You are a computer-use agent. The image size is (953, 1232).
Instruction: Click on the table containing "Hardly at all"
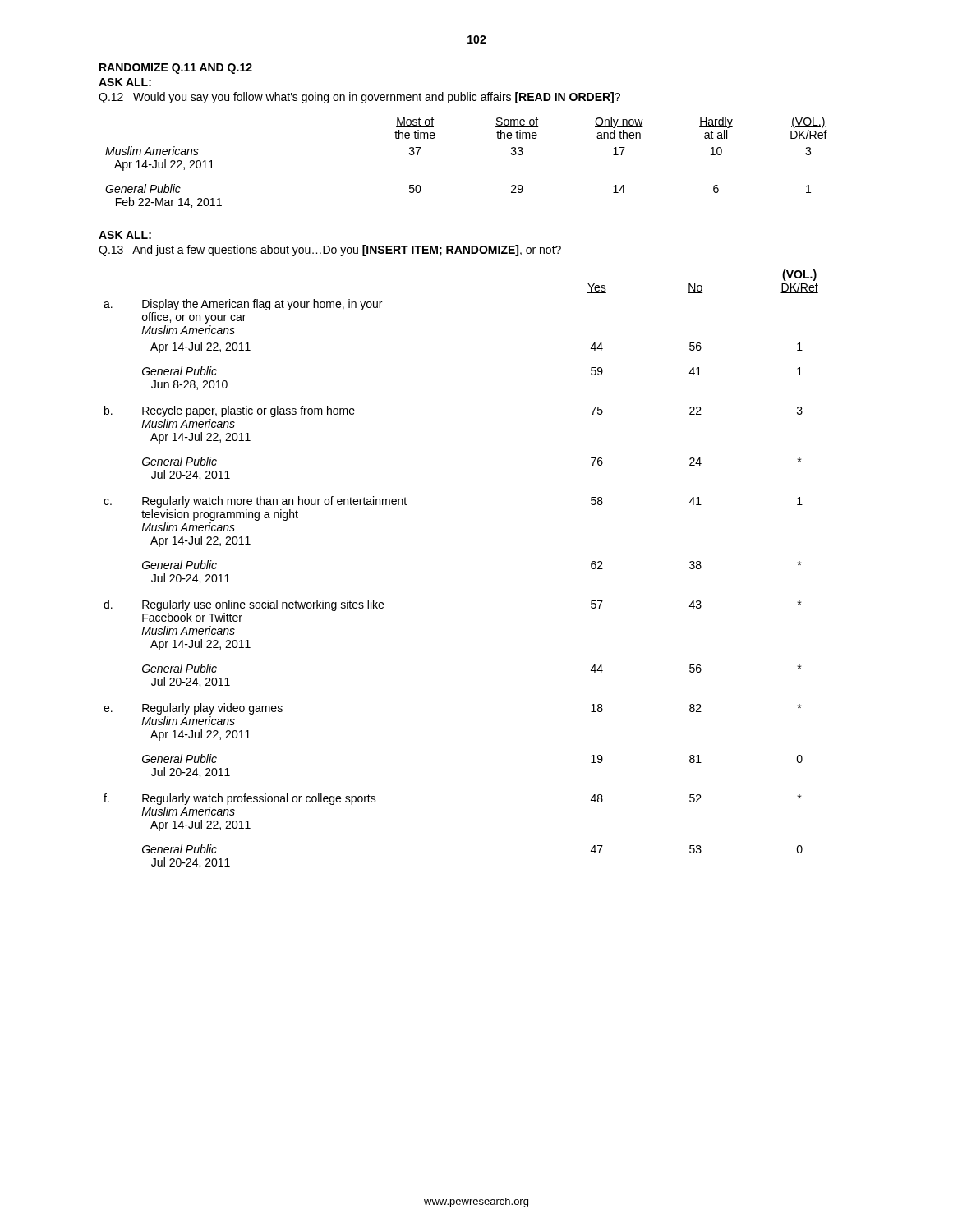[x=476, y=162]
